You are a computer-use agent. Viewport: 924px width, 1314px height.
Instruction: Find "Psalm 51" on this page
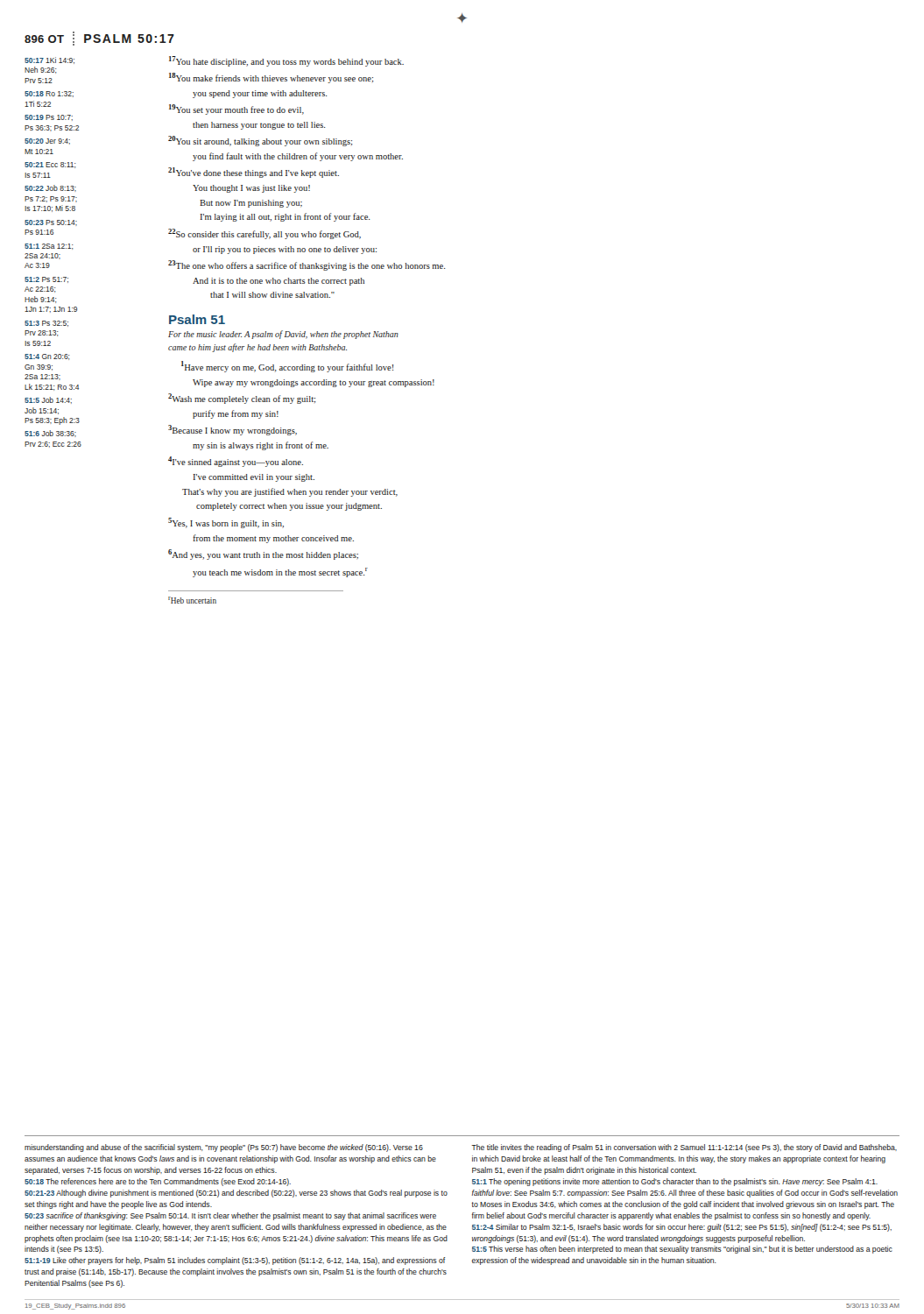tap(197, 319)
